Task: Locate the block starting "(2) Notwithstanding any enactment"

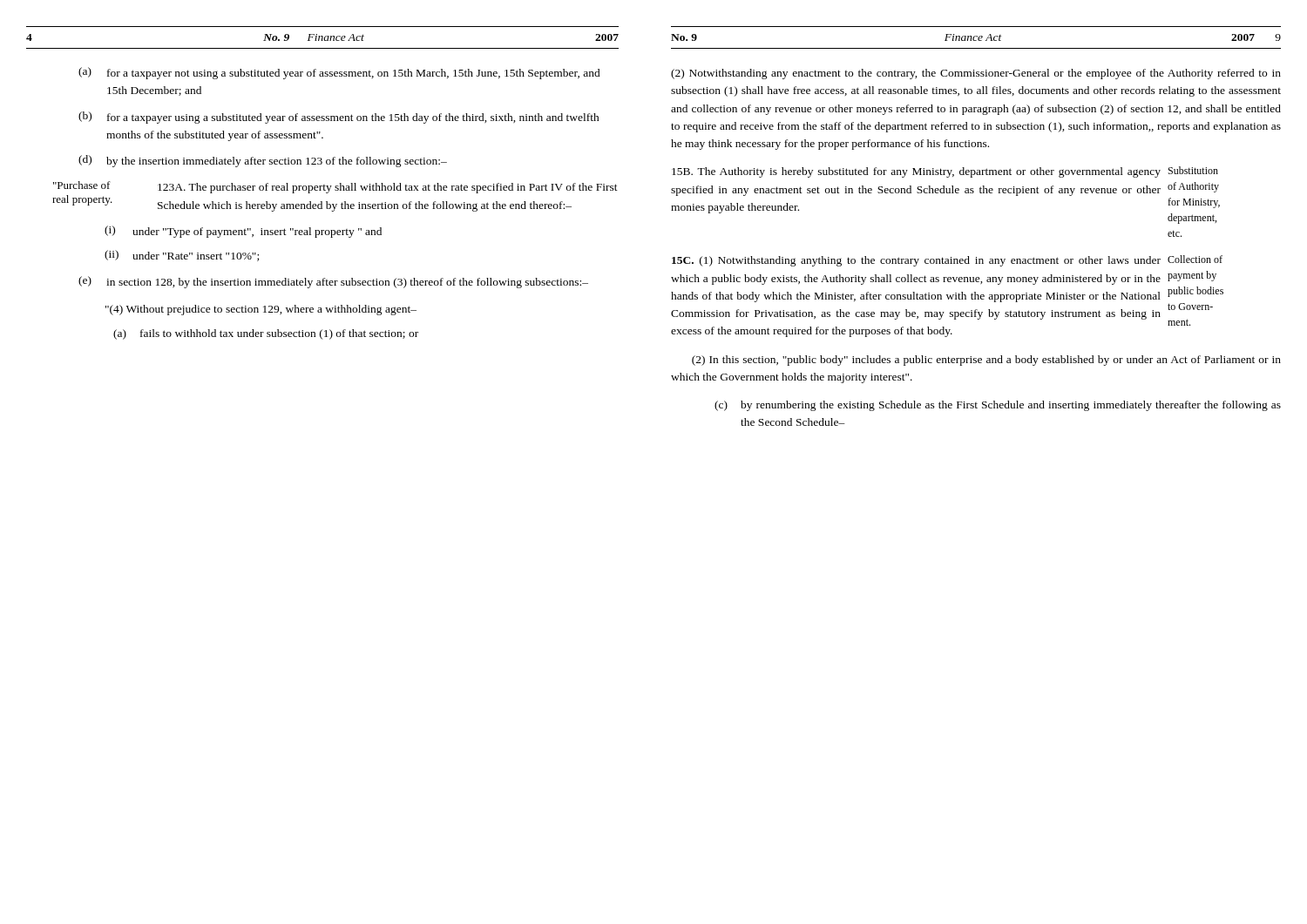Action: [x=976, y=108]
